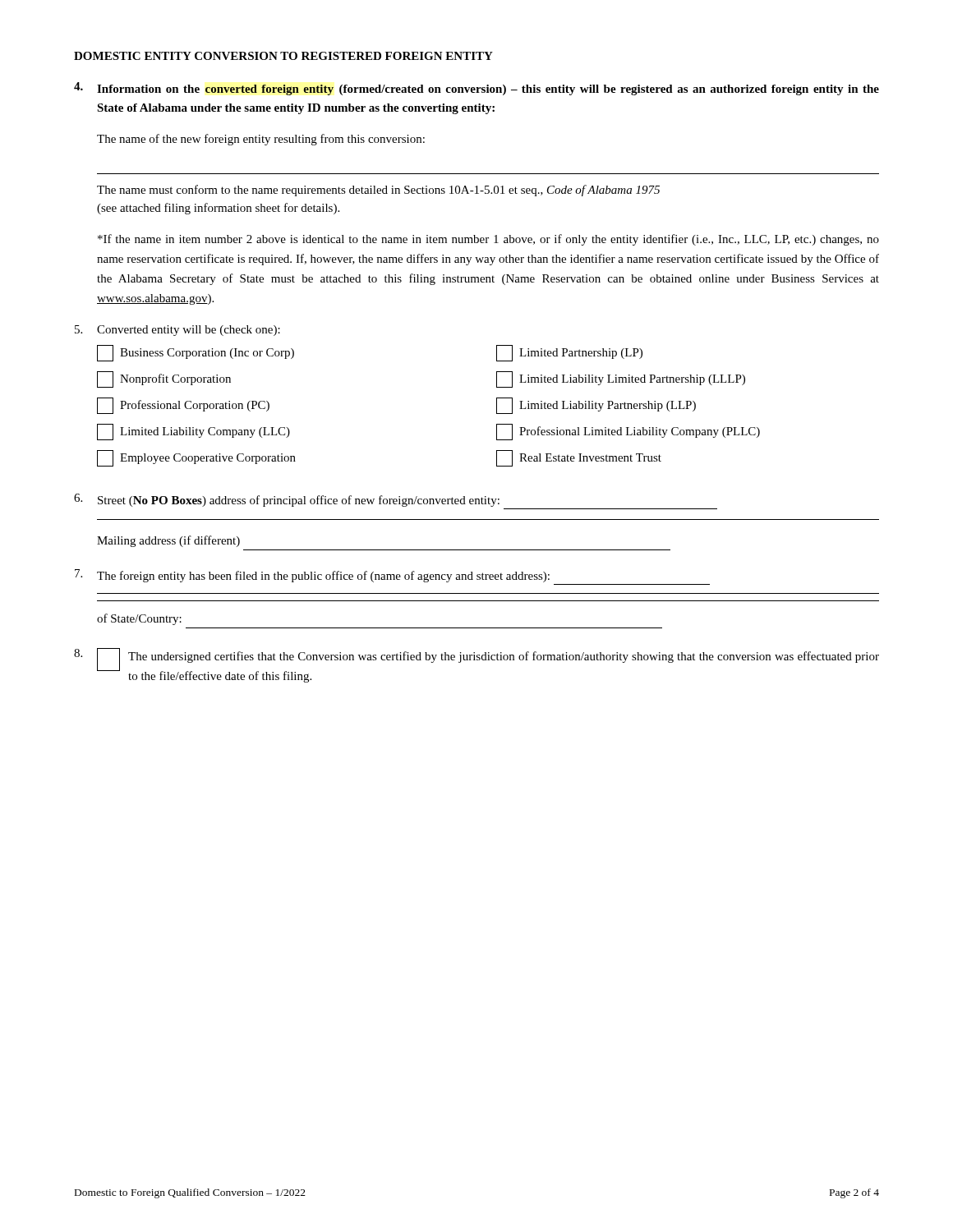This screenshot has width=953, height=1232.
Task: Find the list item containing "8. The undersigned"
Action: pos(476,666)
